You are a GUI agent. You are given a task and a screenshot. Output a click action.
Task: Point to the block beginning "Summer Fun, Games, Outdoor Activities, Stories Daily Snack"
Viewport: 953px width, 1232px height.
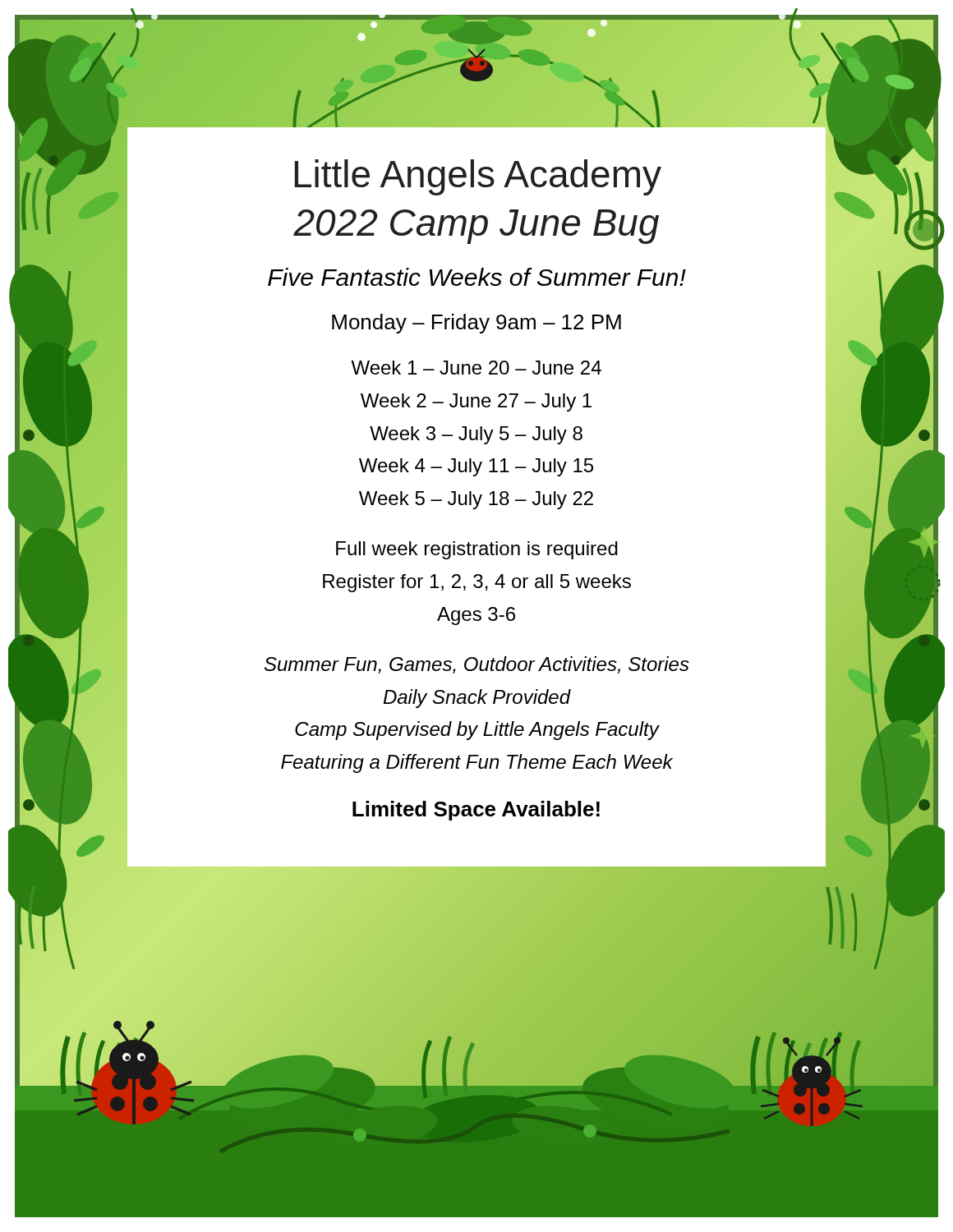pos(476,713)
